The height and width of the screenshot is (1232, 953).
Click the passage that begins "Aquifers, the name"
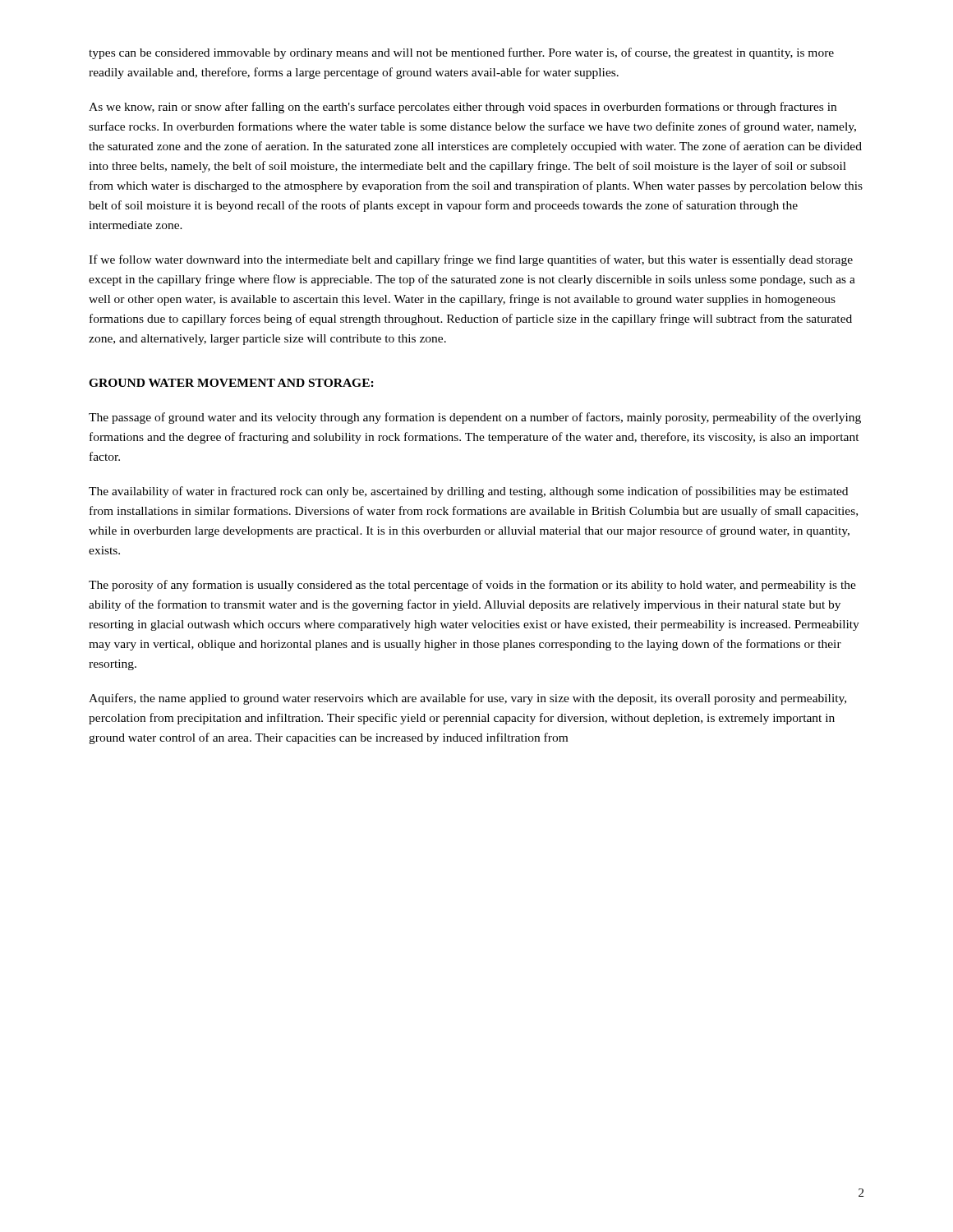[x=468, y=718]
